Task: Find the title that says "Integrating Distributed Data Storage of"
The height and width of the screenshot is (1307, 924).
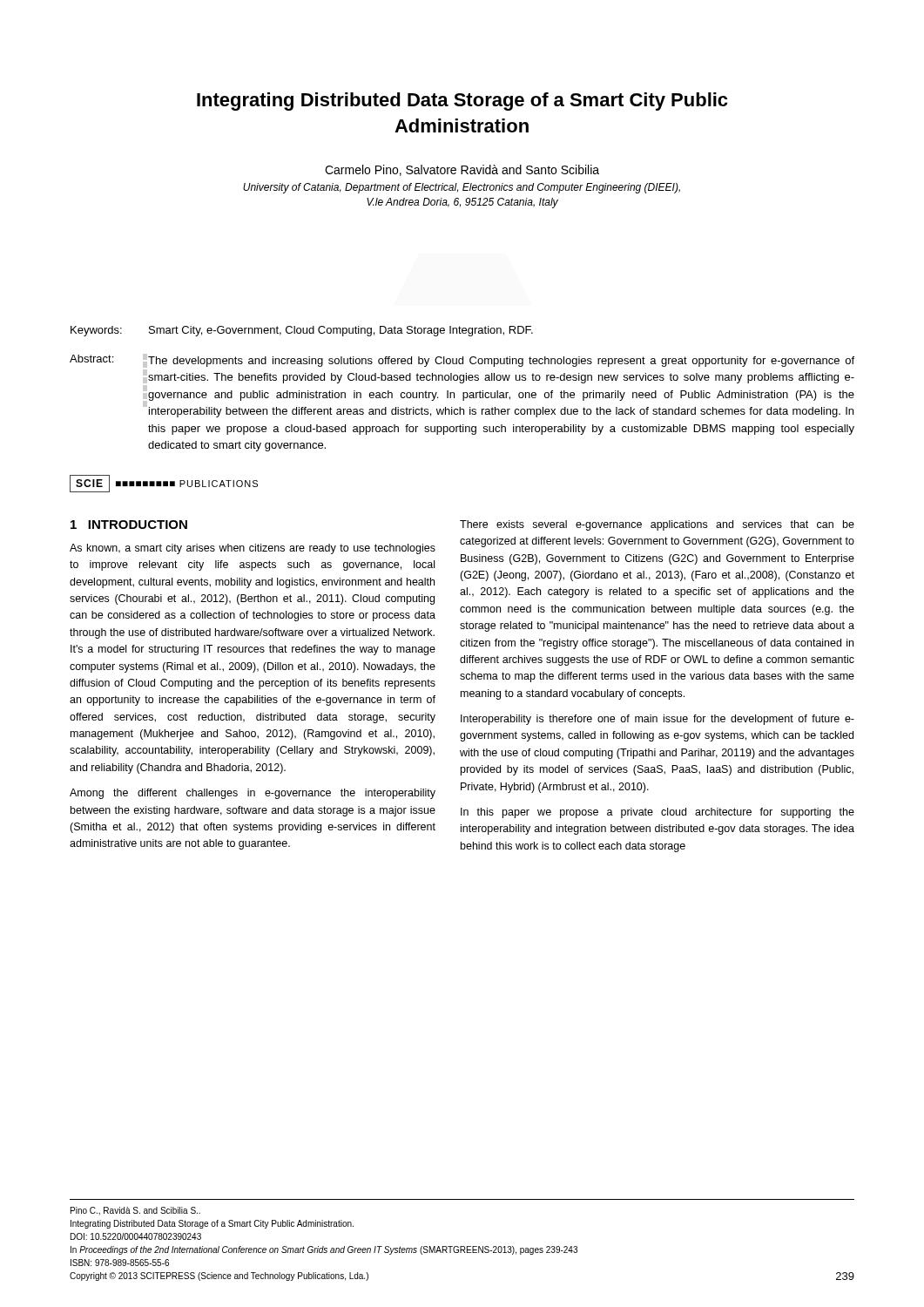Action: (462, 113)
